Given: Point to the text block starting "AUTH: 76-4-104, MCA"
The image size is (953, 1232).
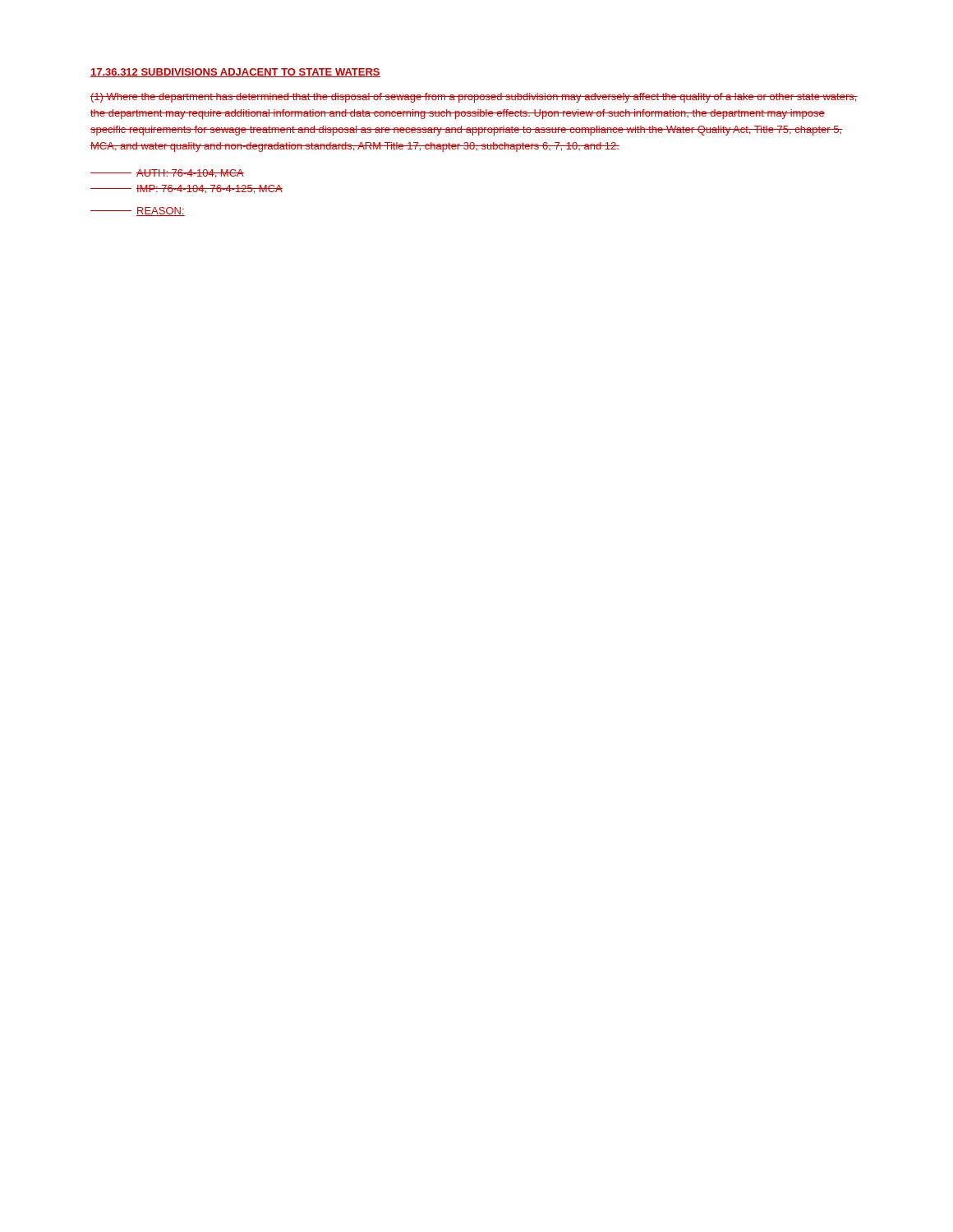Looking at the screenshot, I should pos(167,174).
